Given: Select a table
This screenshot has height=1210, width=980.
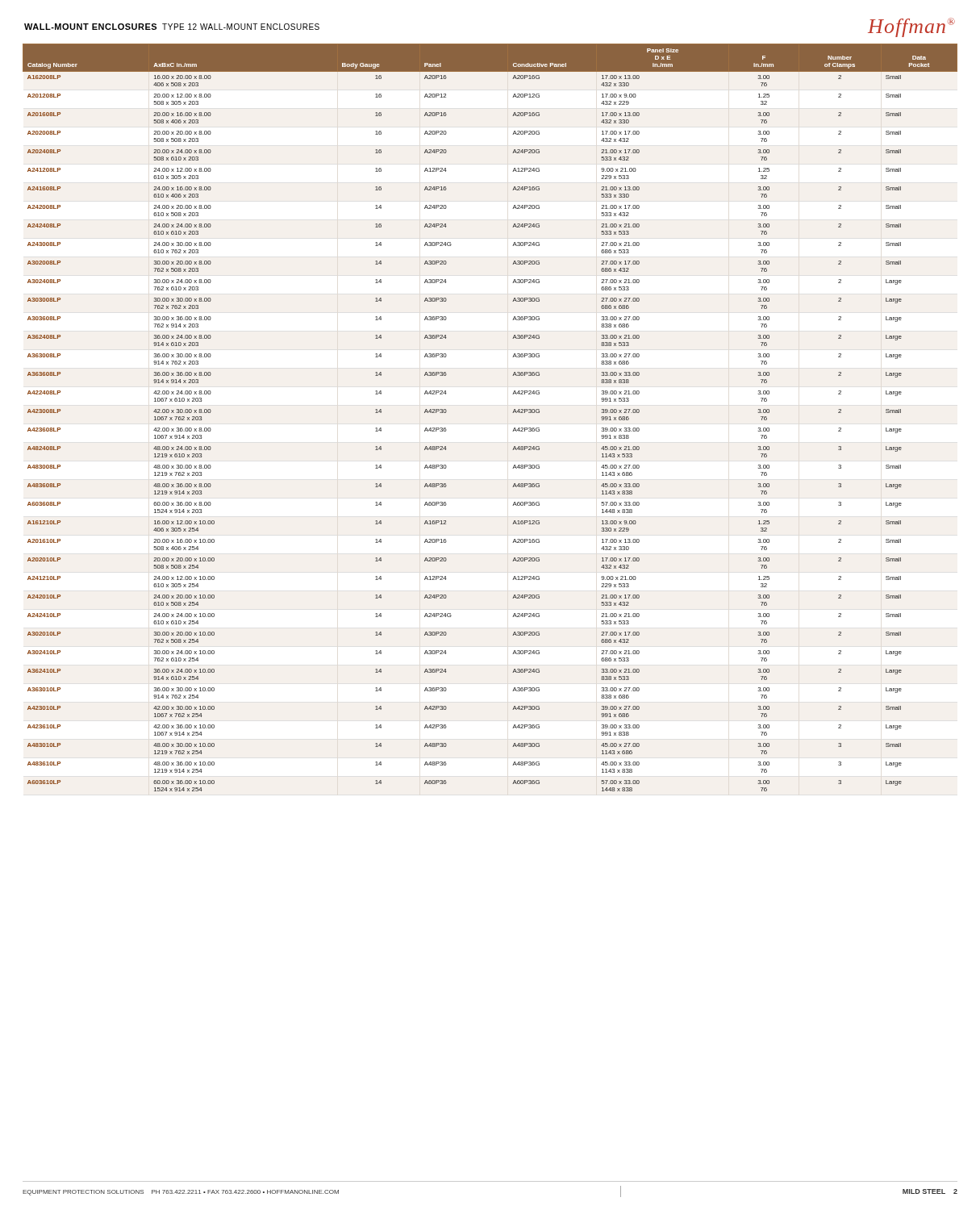Looking at the screenshot, I should (x=490, y=419).
